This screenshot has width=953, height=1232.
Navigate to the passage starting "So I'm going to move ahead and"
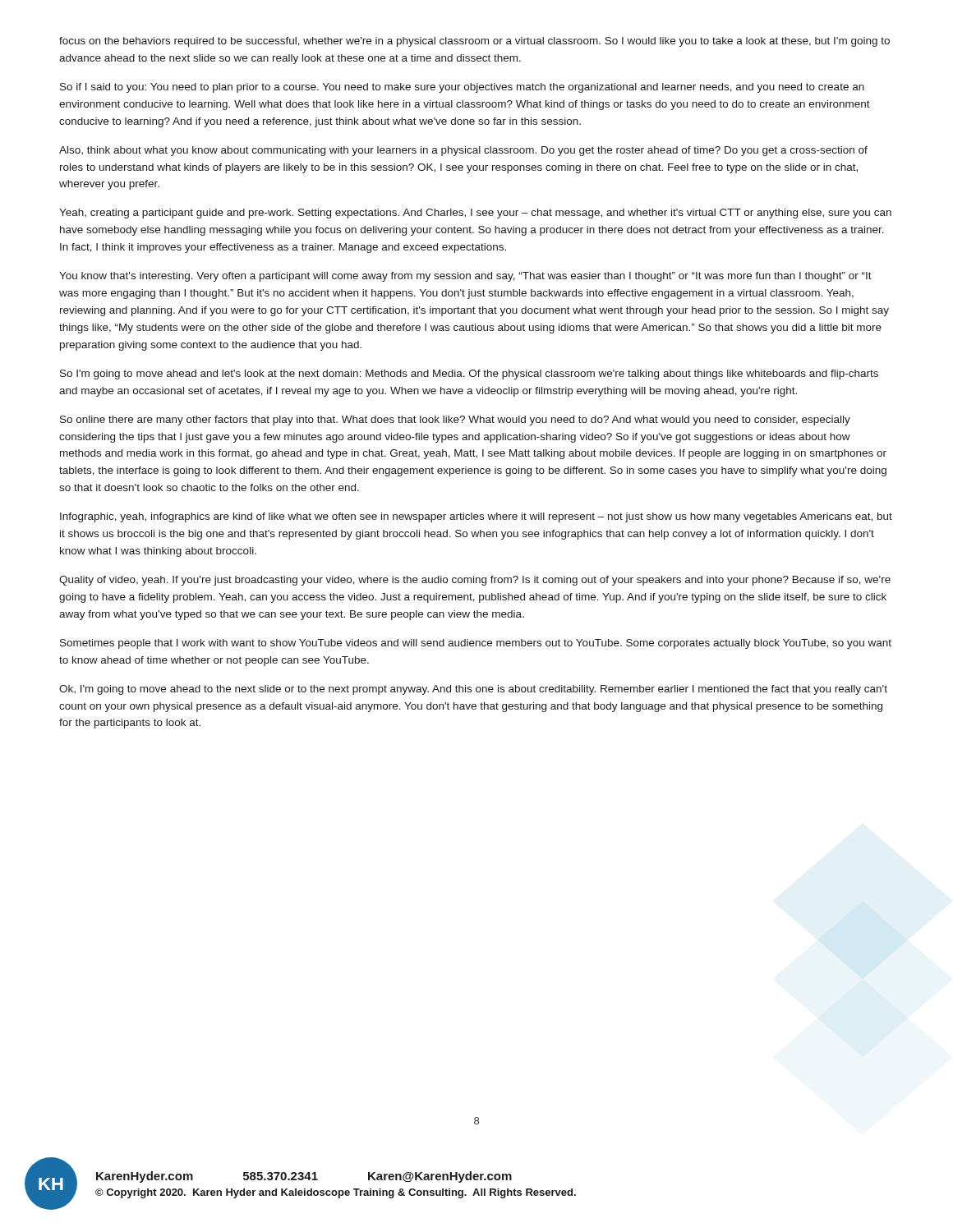(469, 382)
